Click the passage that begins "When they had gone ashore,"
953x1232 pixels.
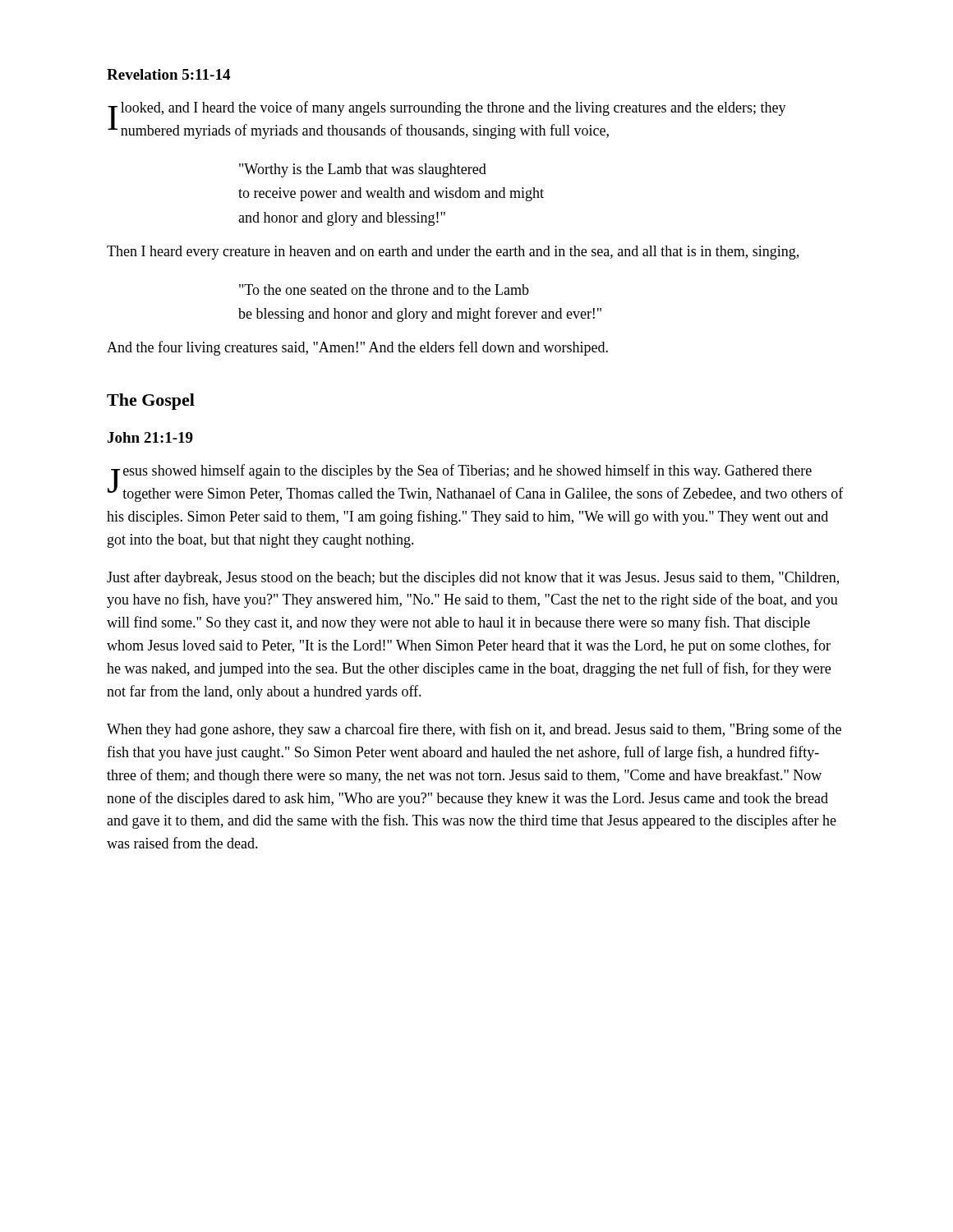pyautogui.click(x=474, y=787)
